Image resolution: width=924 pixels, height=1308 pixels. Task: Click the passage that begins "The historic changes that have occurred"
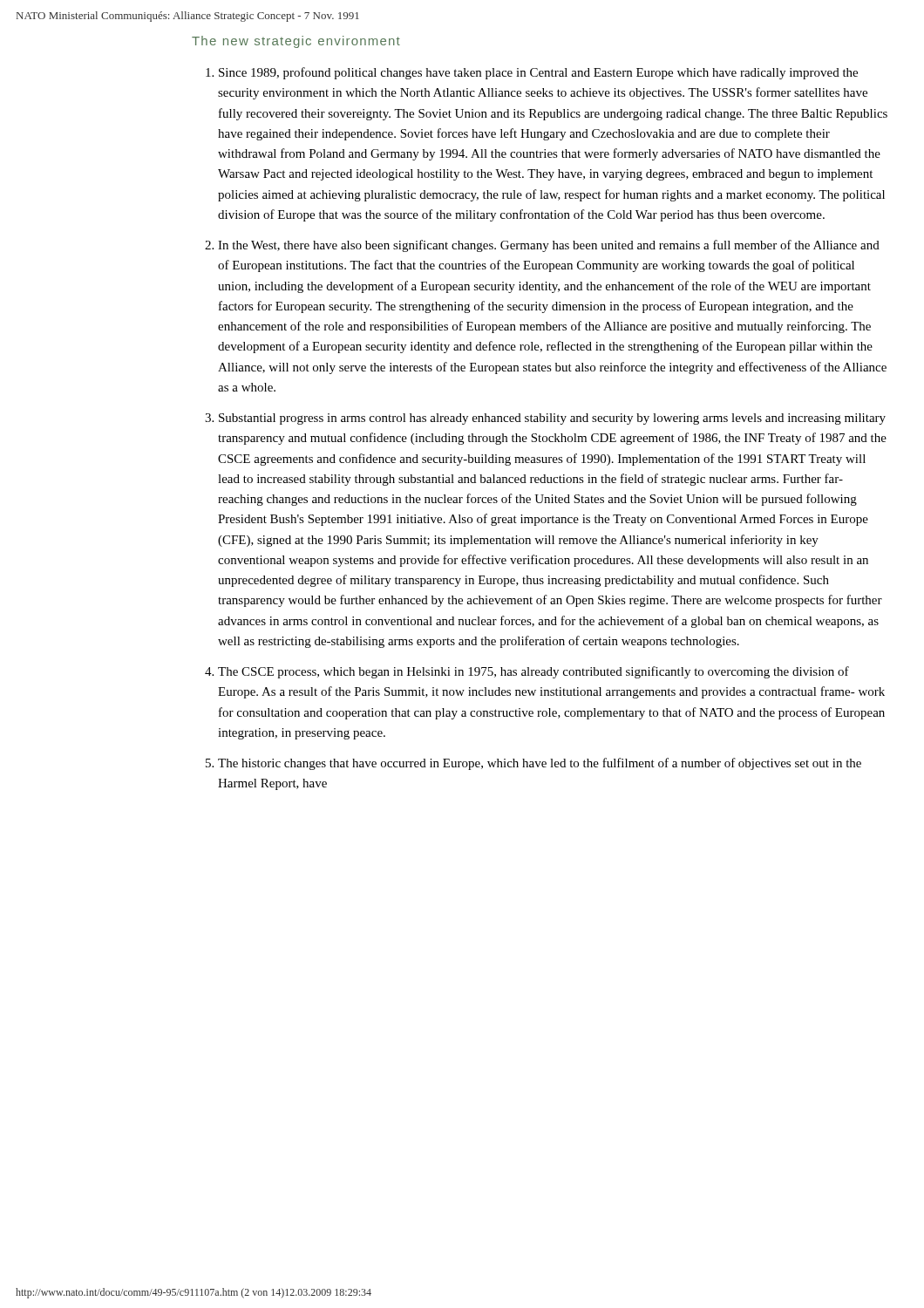540,773
